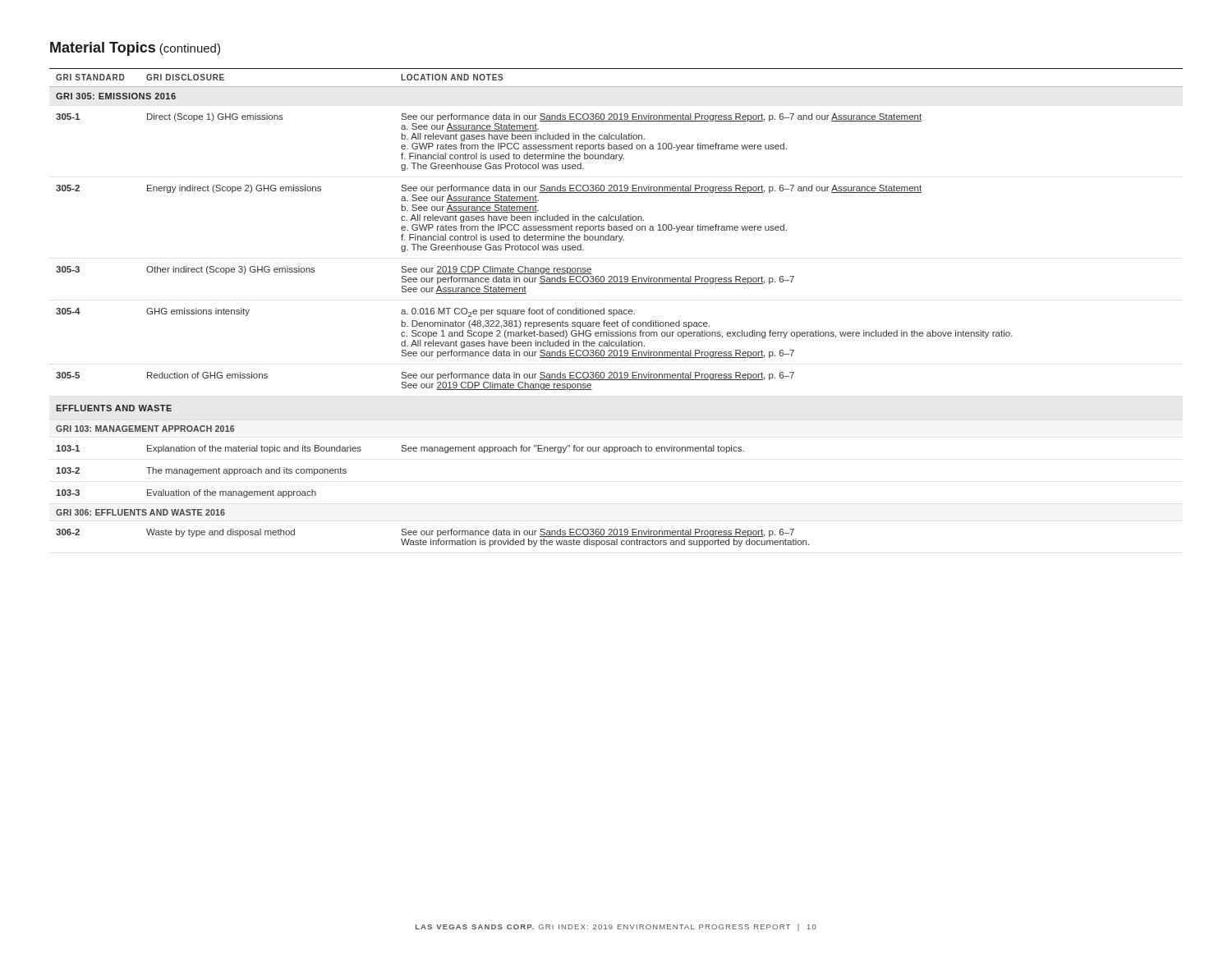The height and width of the screenshot is (954, 1232).
Task: Locate the title that reads "Material Topics (continued)"
Action: click(135, 48)
